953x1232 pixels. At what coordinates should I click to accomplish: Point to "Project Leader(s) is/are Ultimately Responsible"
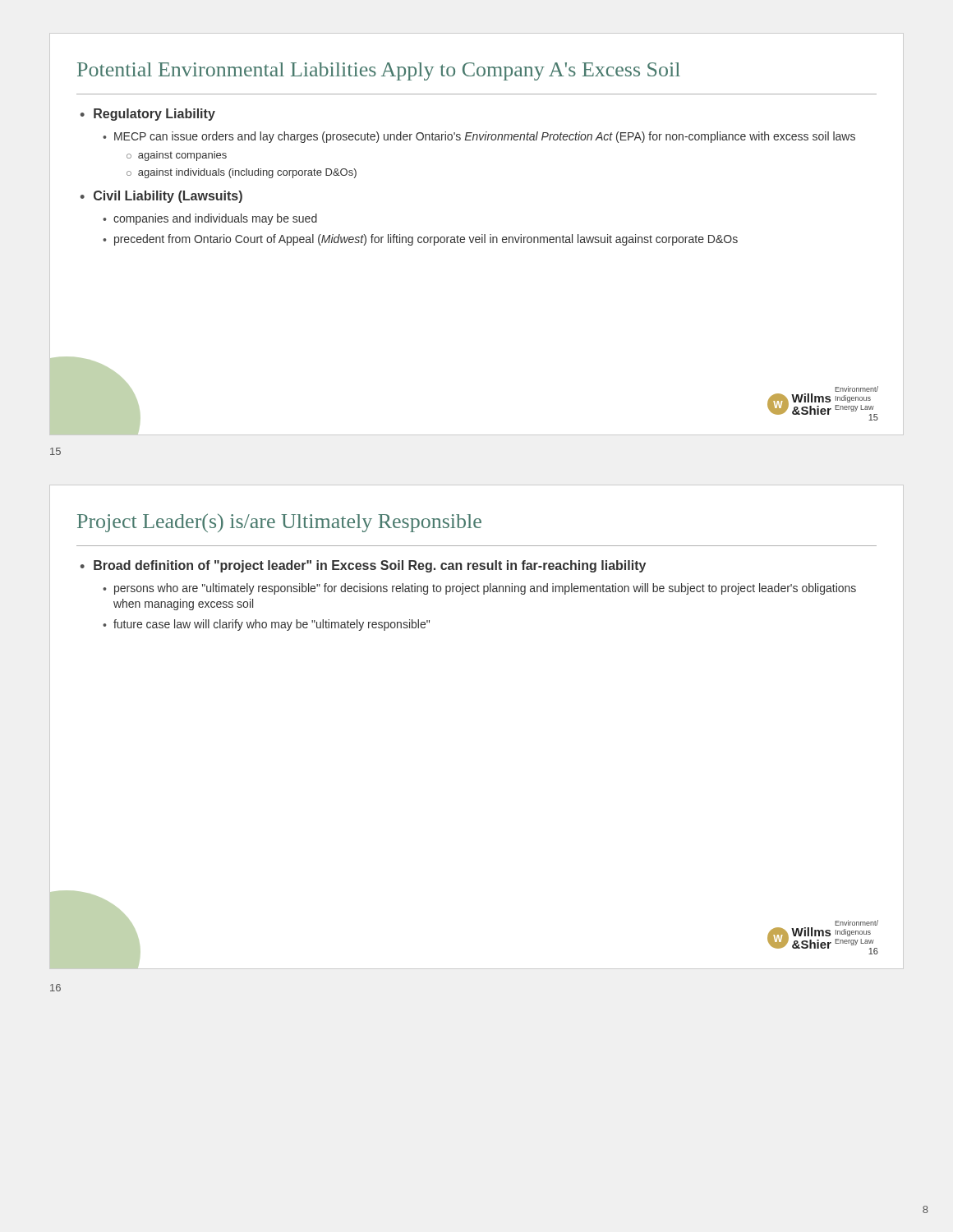[279, 521]
